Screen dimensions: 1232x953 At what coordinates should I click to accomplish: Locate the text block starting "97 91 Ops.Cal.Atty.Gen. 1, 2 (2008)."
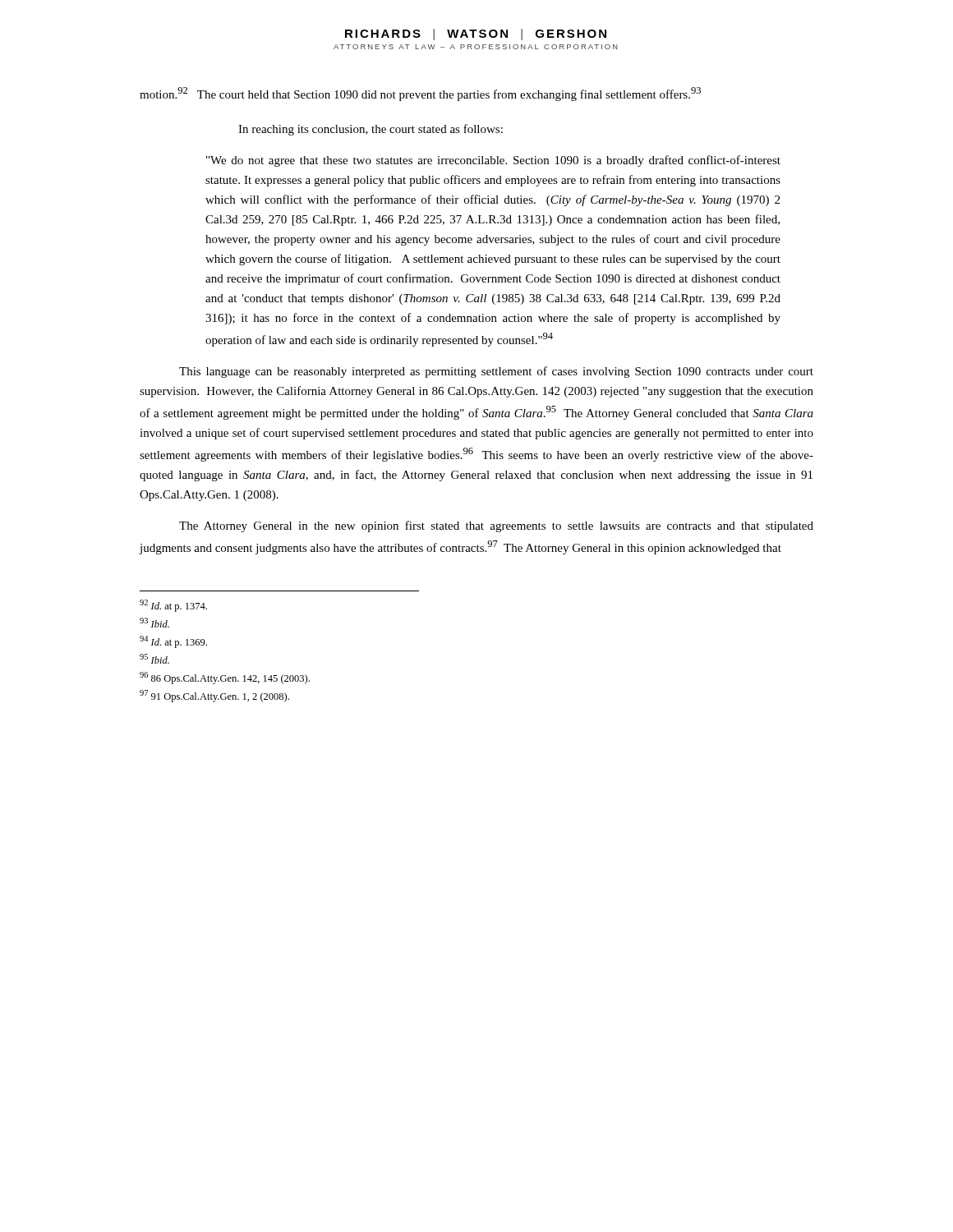(215, 695)
